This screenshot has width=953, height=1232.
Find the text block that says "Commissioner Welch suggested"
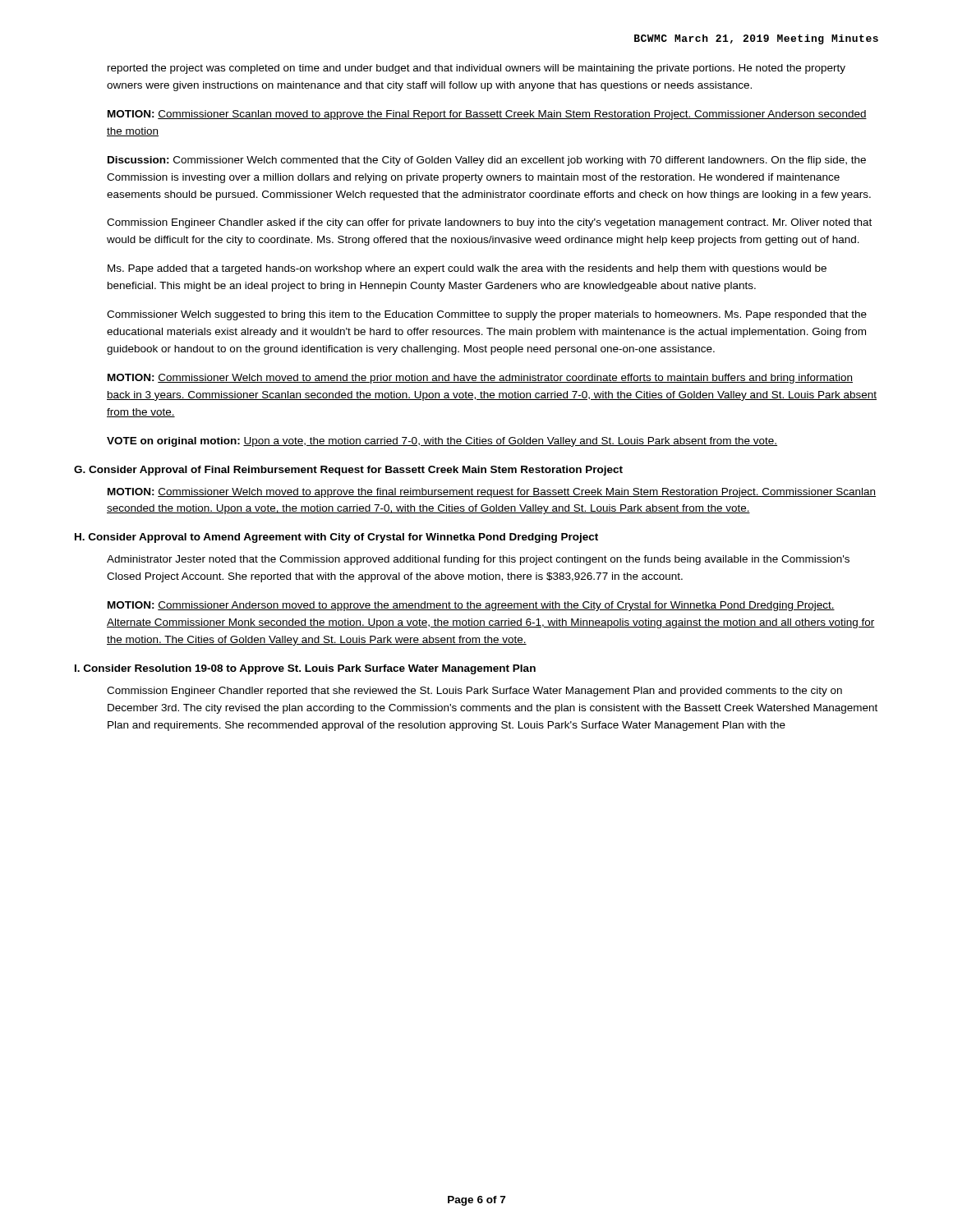(487, 331)
